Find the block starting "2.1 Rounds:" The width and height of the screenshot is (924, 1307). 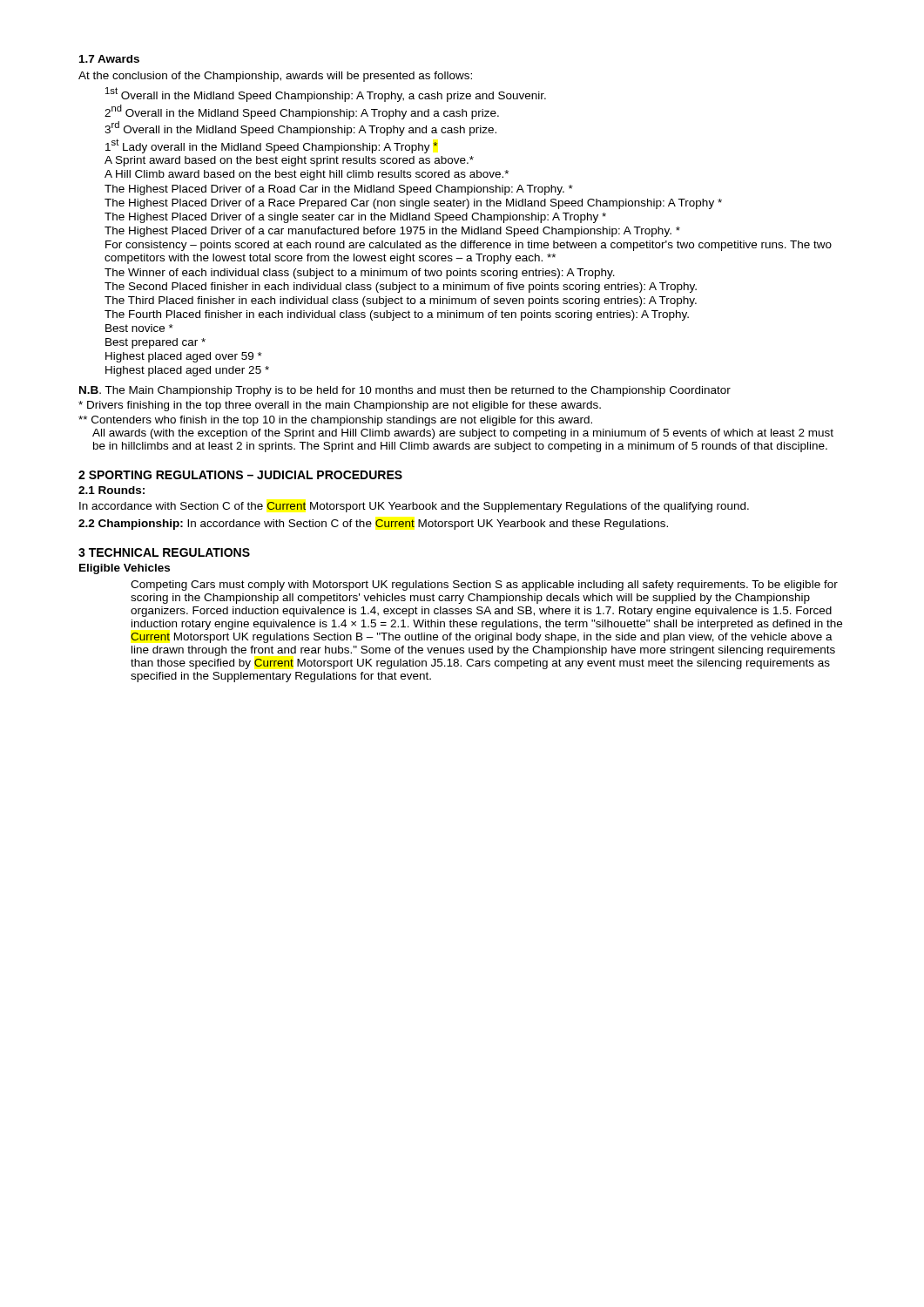(x=112, y=490)
